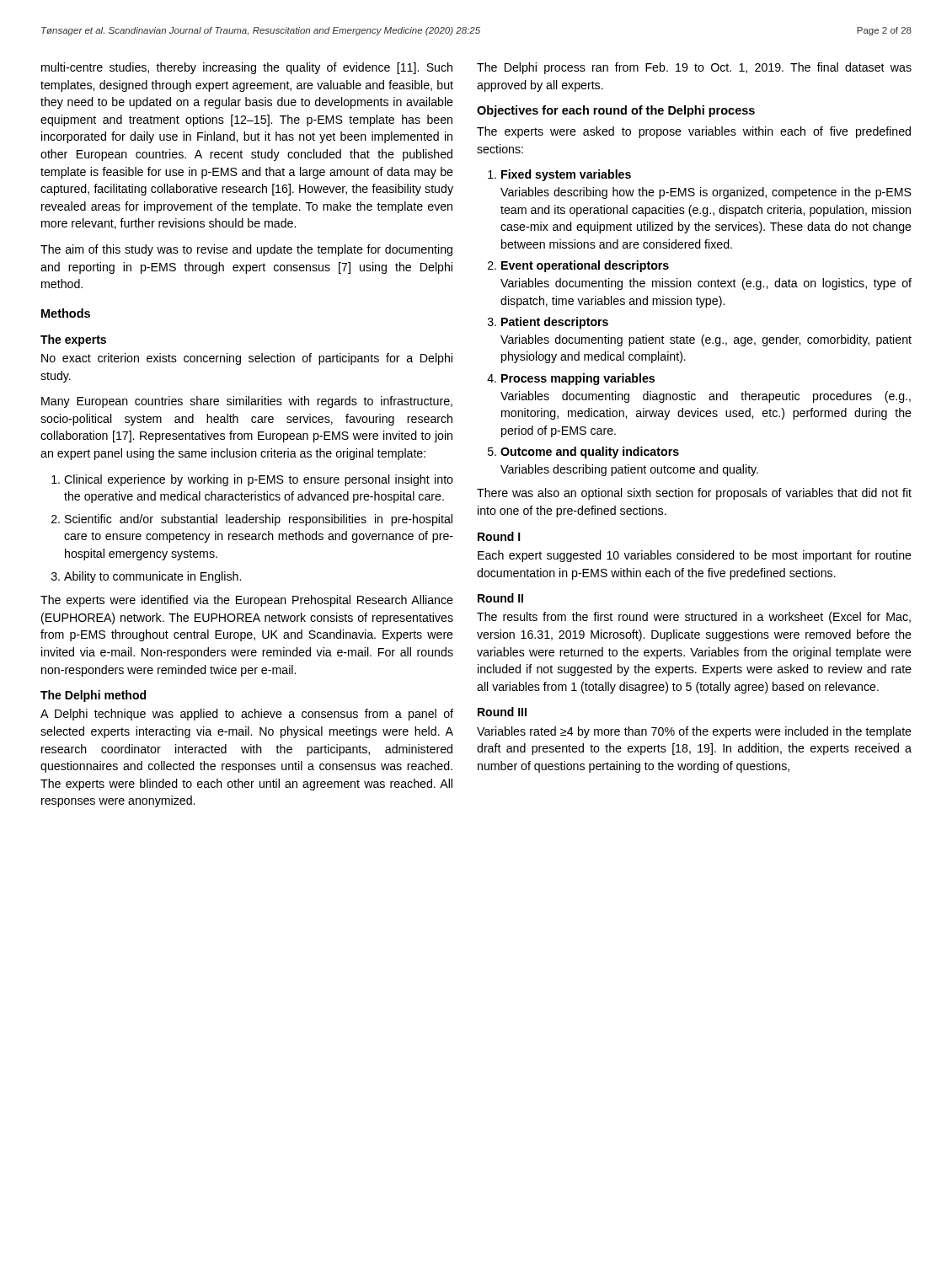Find the element starting "Patient descriptors Variables documenting"
952x1264 pixels.
(706, 339)
